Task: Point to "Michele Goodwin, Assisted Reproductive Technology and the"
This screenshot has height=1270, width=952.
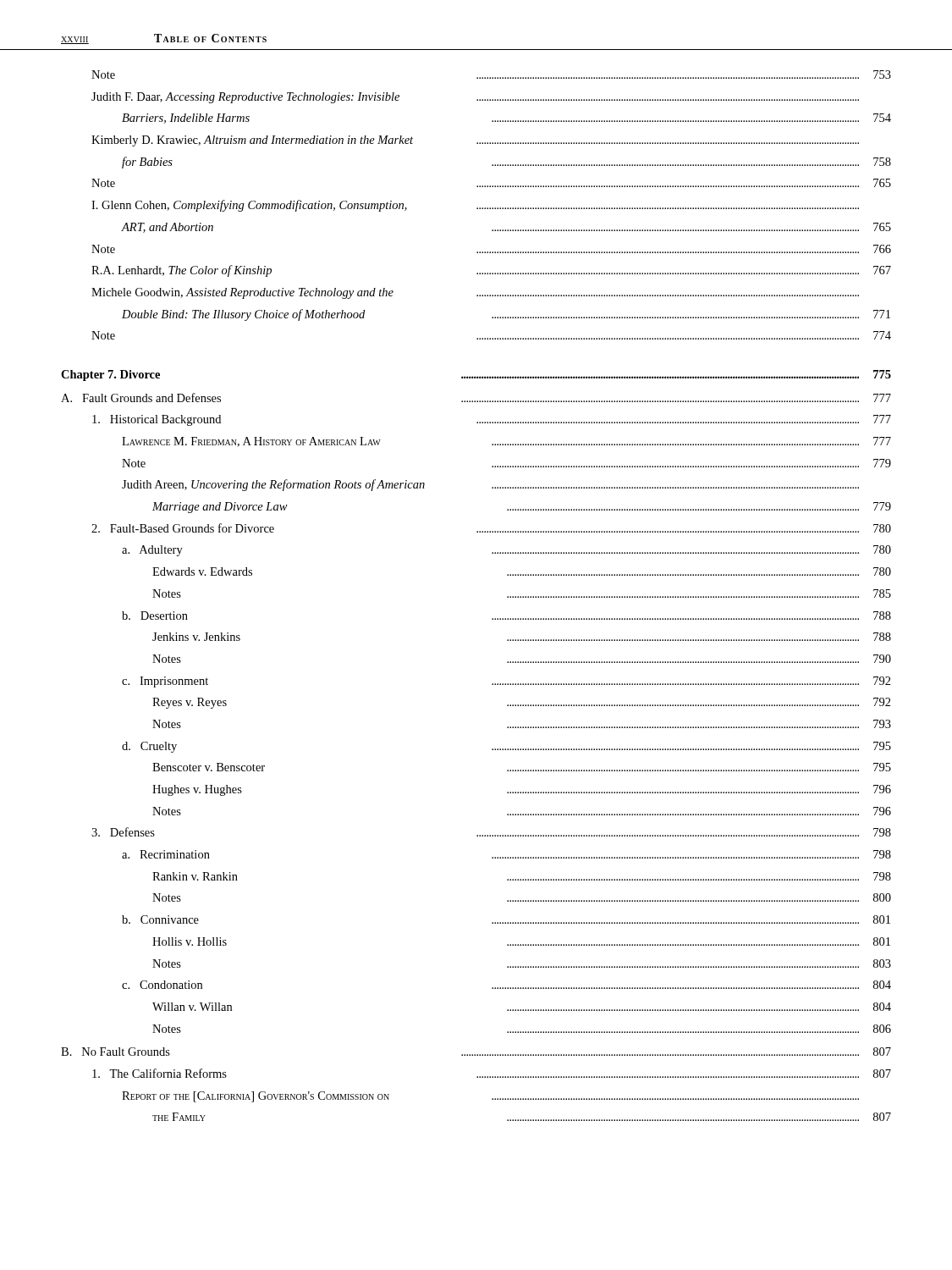Action: pyautogui.click(x=475, y=292)
